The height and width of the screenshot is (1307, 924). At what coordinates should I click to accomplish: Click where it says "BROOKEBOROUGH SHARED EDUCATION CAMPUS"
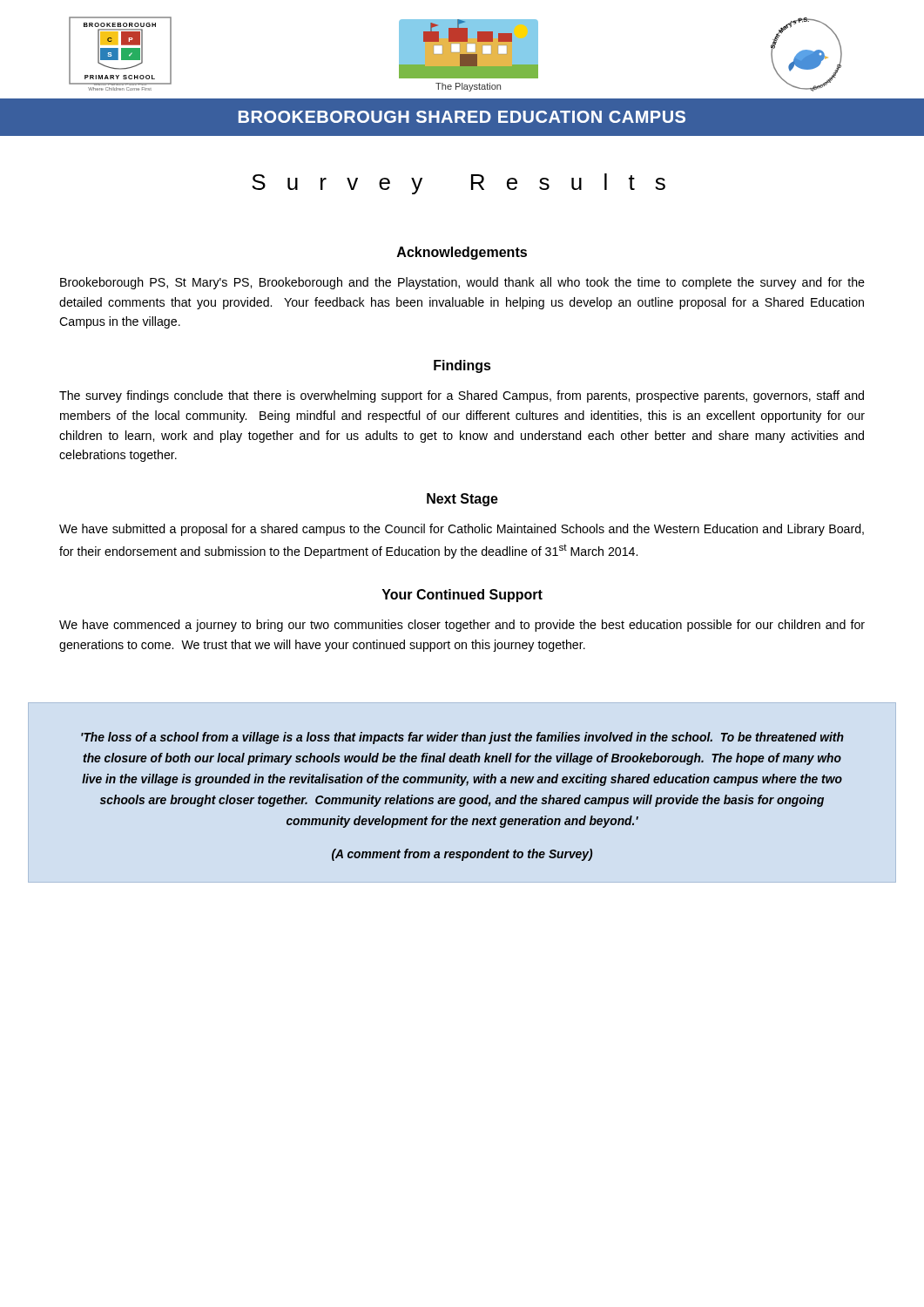click(462, 117)
